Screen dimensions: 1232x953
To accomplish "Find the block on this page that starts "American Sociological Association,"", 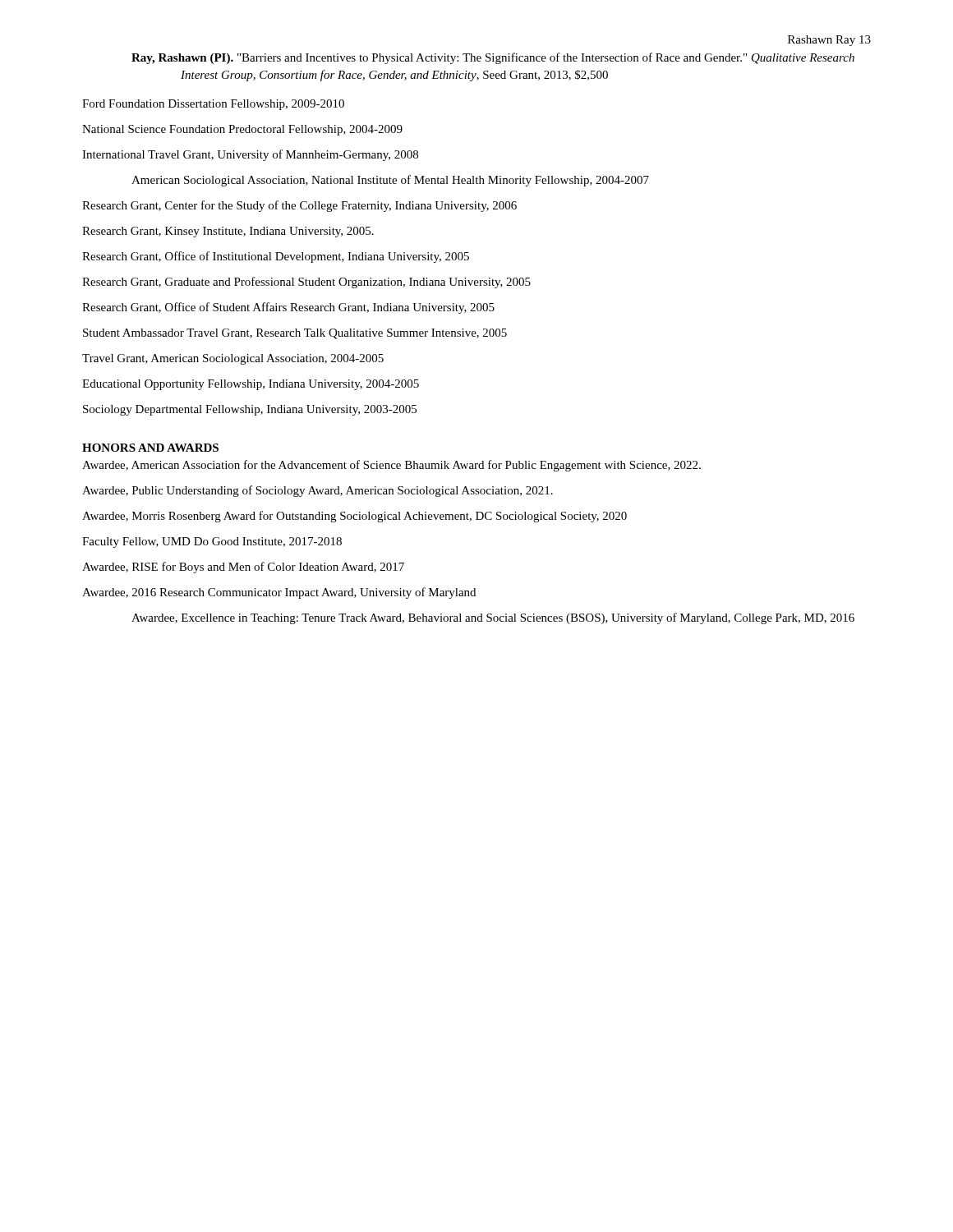I will click(x=390, y=180).
